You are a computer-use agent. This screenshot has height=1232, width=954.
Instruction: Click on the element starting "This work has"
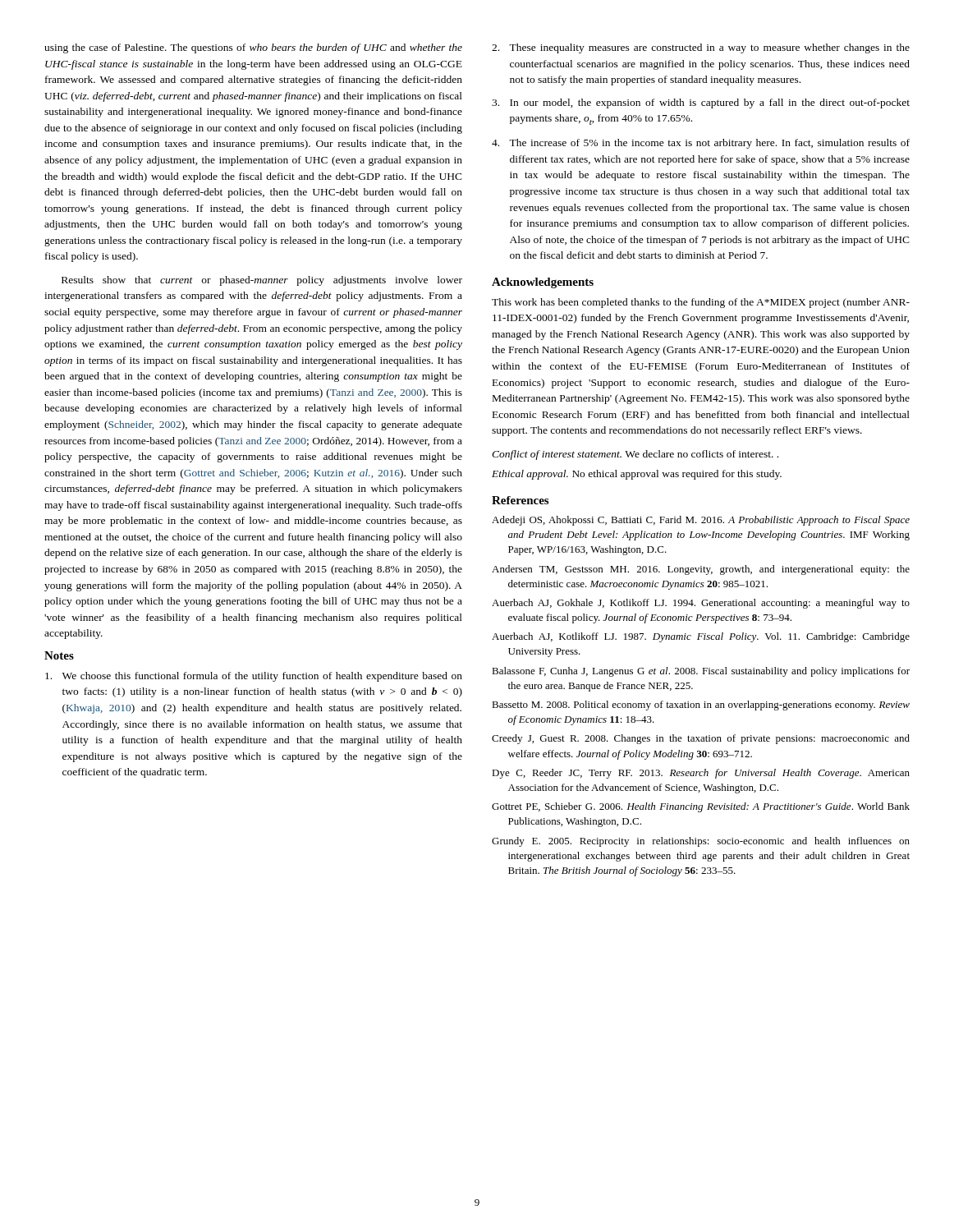[x=701, y=366]
